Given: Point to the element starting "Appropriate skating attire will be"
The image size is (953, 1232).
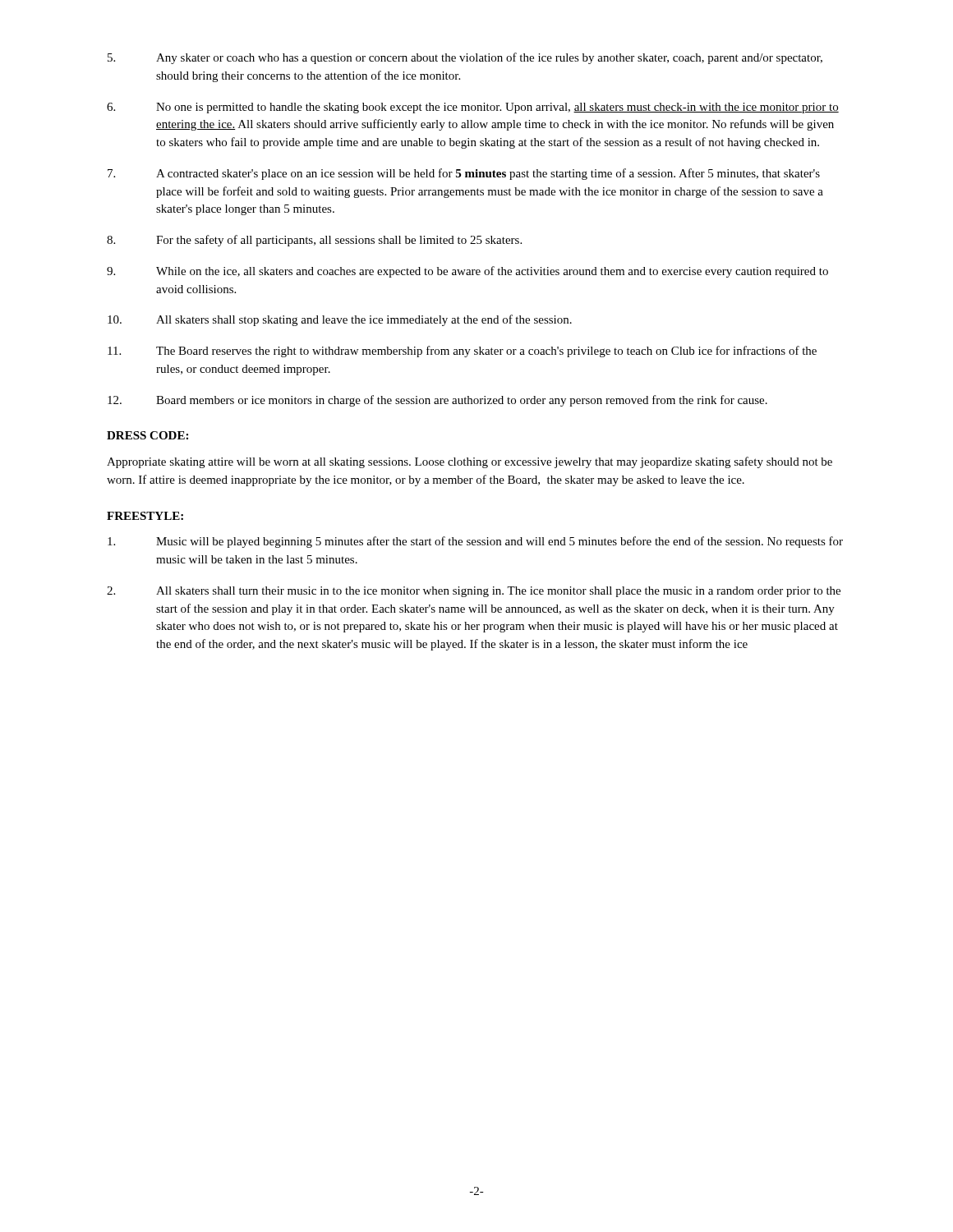Looking at the screenshot, I should [x=470, y=471].
